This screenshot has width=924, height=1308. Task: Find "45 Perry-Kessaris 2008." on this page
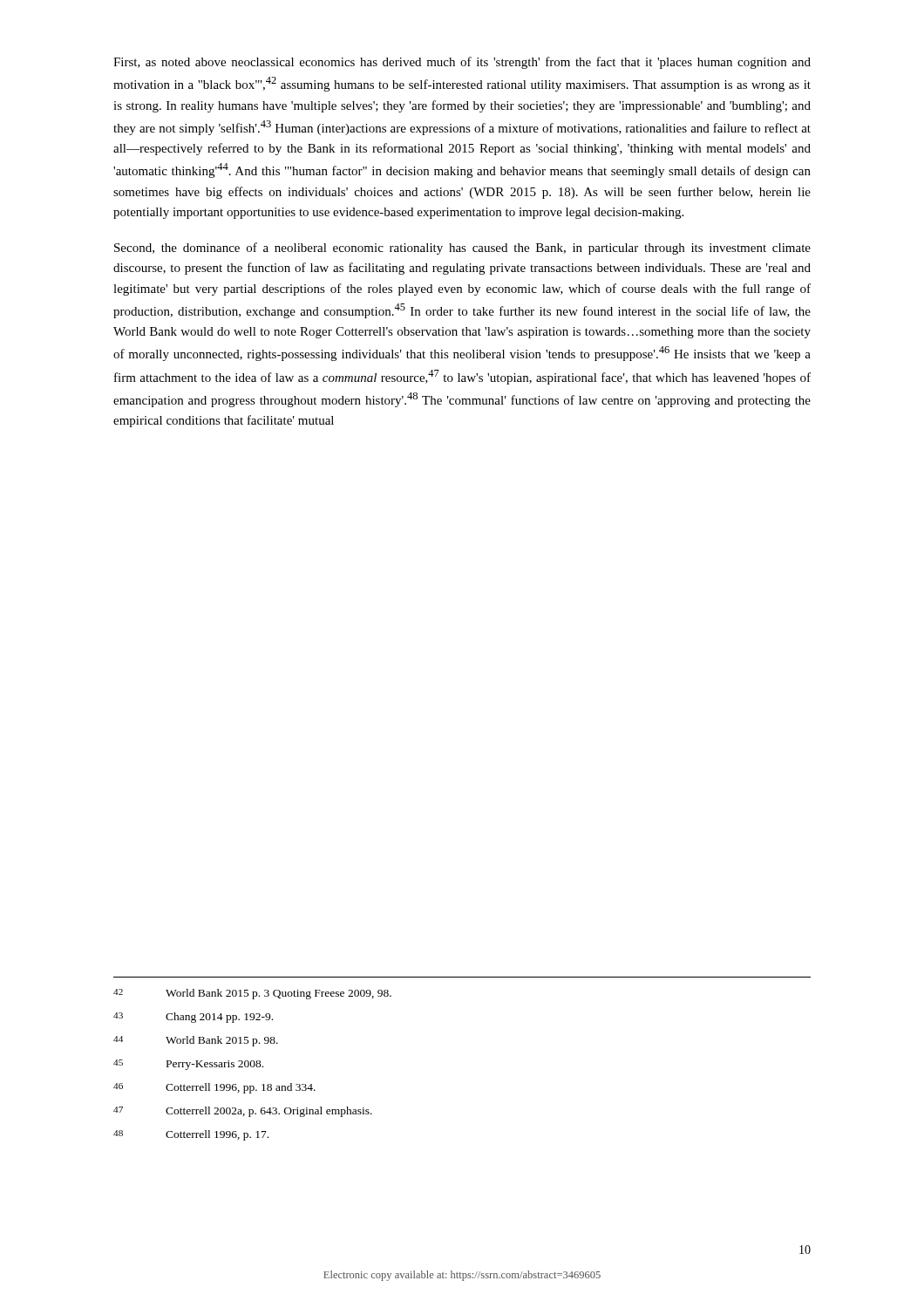pos(188,1065)
